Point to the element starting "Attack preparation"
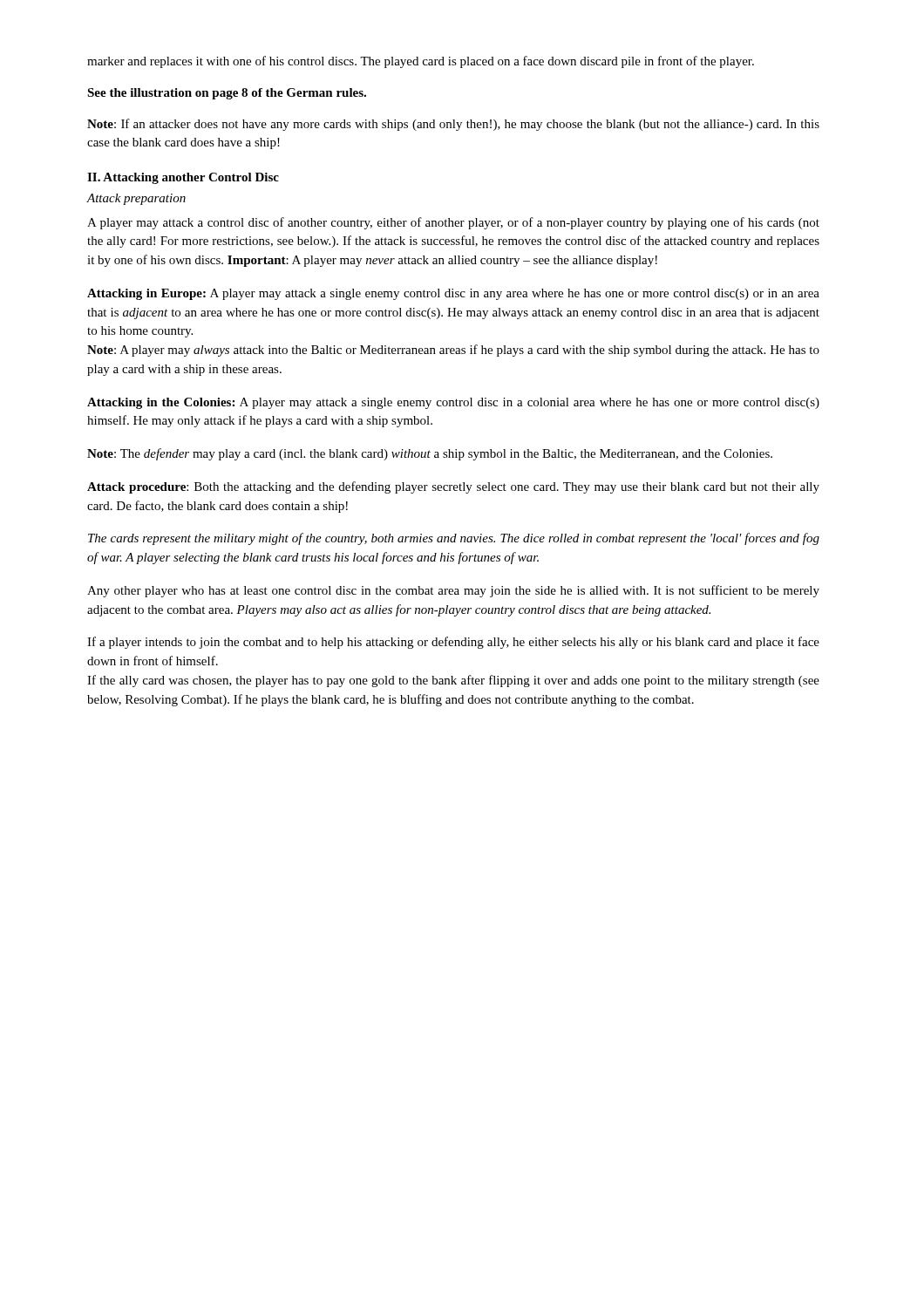The image size is (924, 1308). click(136, 198)
